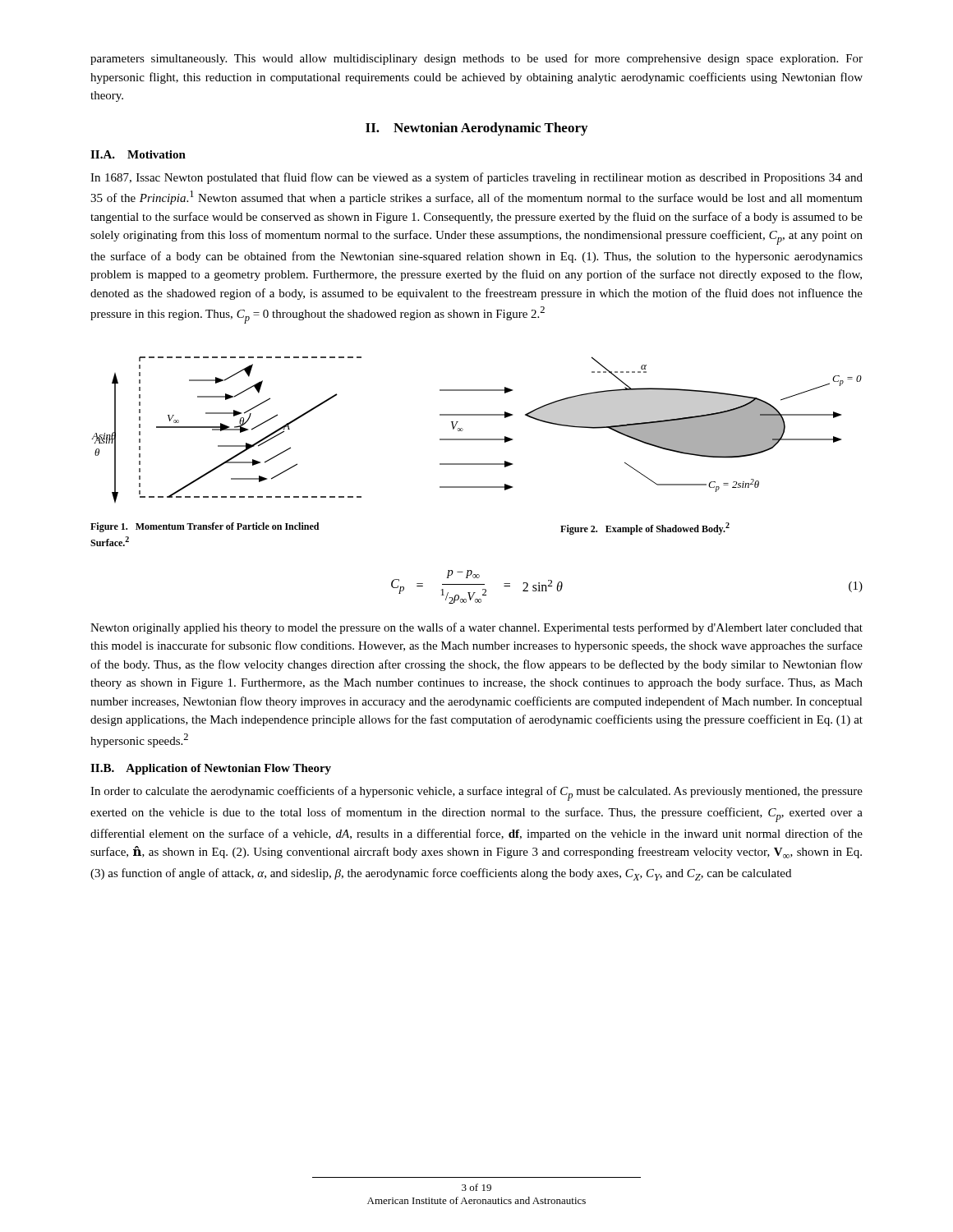Locate the block starting "parameters simultaneously. This would allow"
This screenshot has width=953, height=1232.
pyautogui.click(x=476, y=77)
